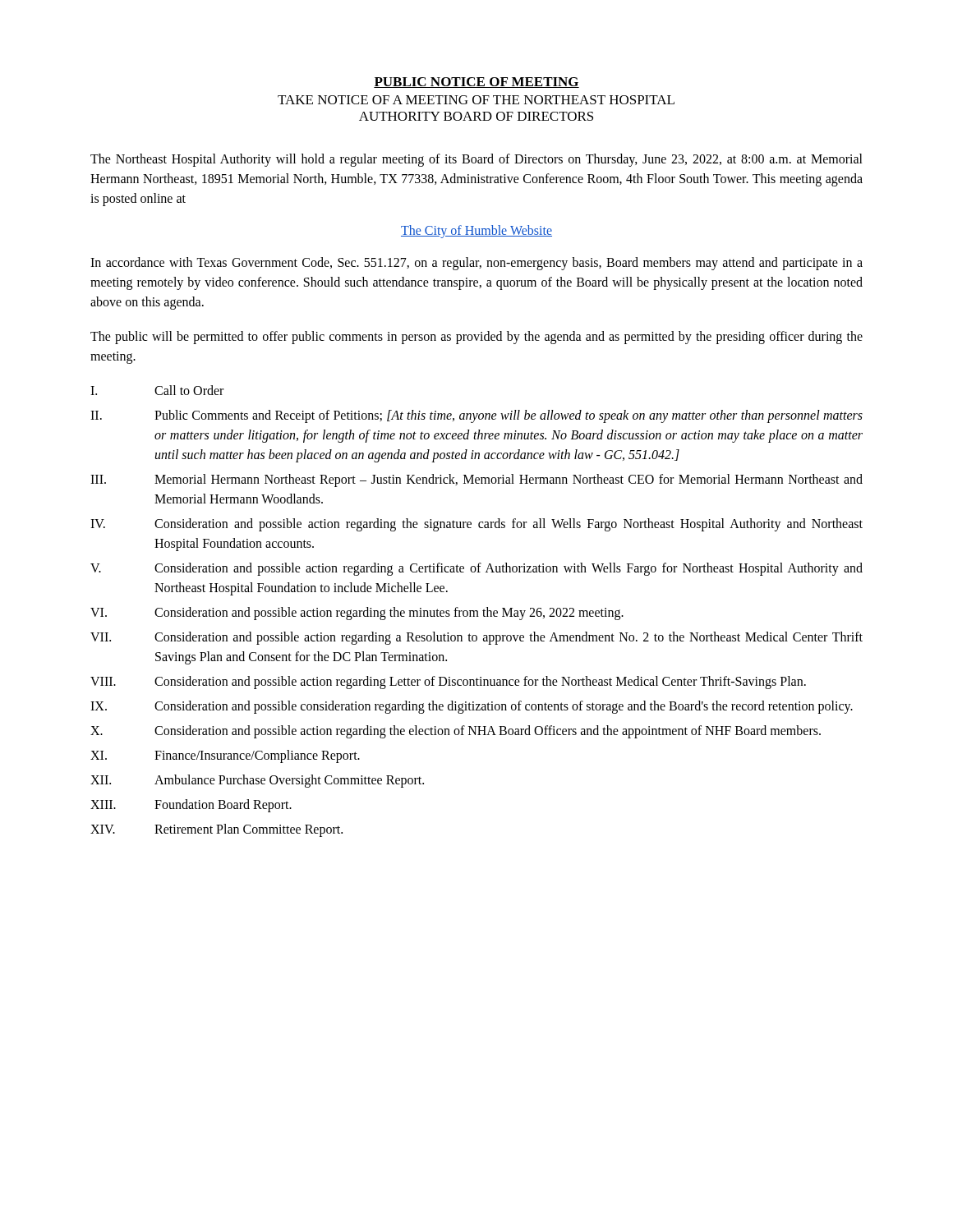Navigate to the region starting "III. Memorial Hermann Northeast Report – Justin"
The height and width of the screenshot is (1232, 953).
pos(476,489)
